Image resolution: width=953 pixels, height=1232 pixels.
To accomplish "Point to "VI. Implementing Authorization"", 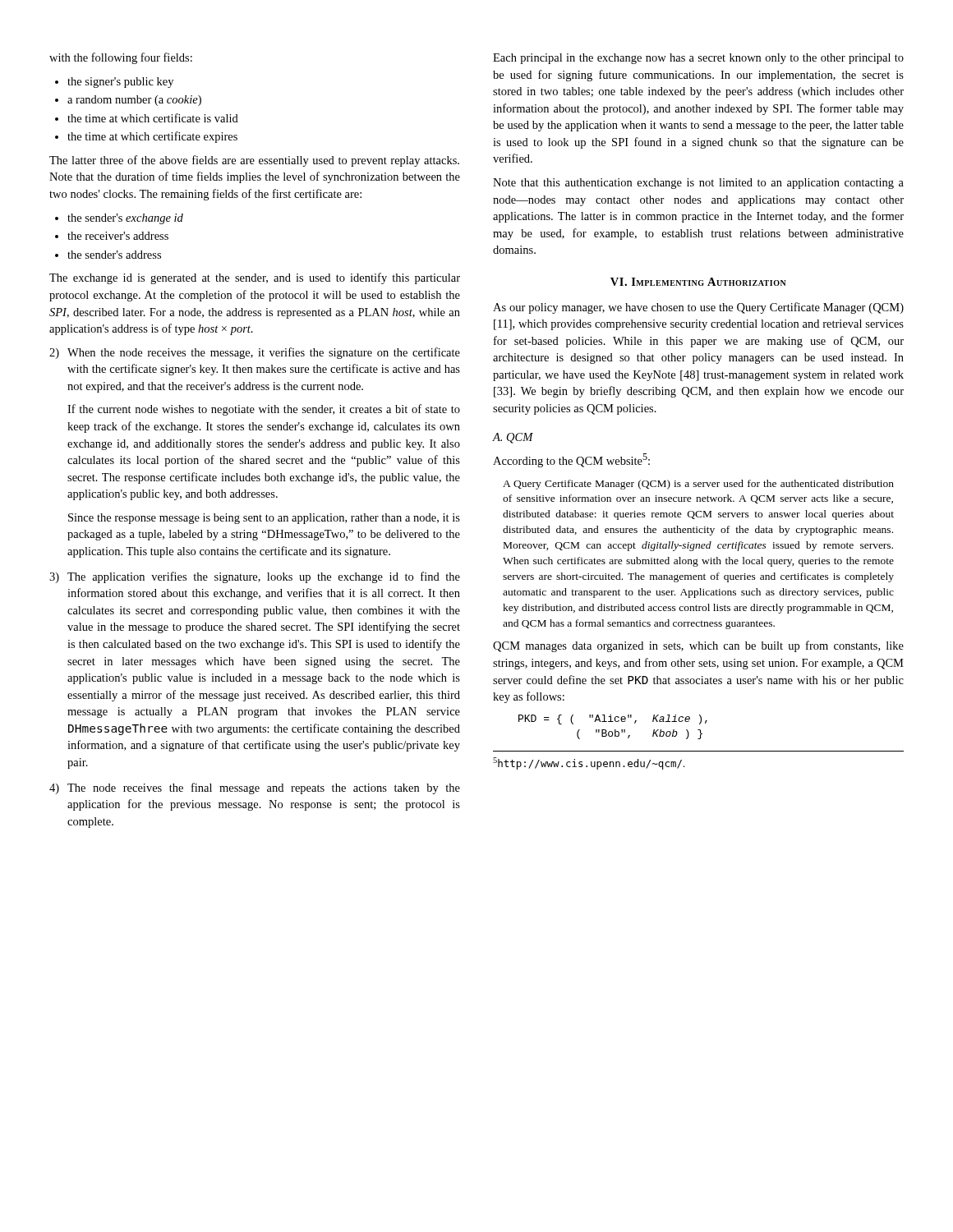I will (698, 282).
